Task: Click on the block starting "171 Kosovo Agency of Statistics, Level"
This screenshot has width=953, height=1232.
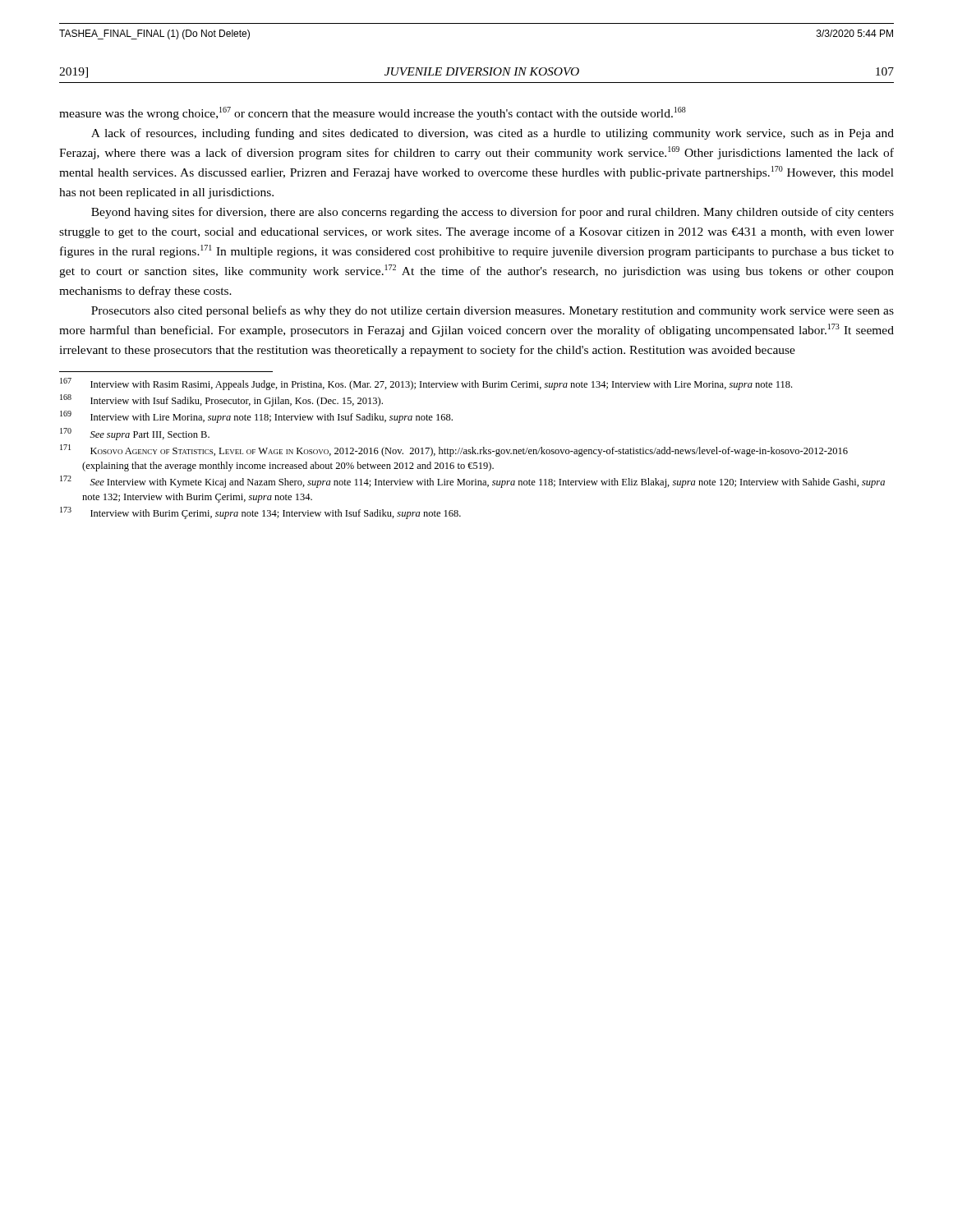Action: click(453, 457)
